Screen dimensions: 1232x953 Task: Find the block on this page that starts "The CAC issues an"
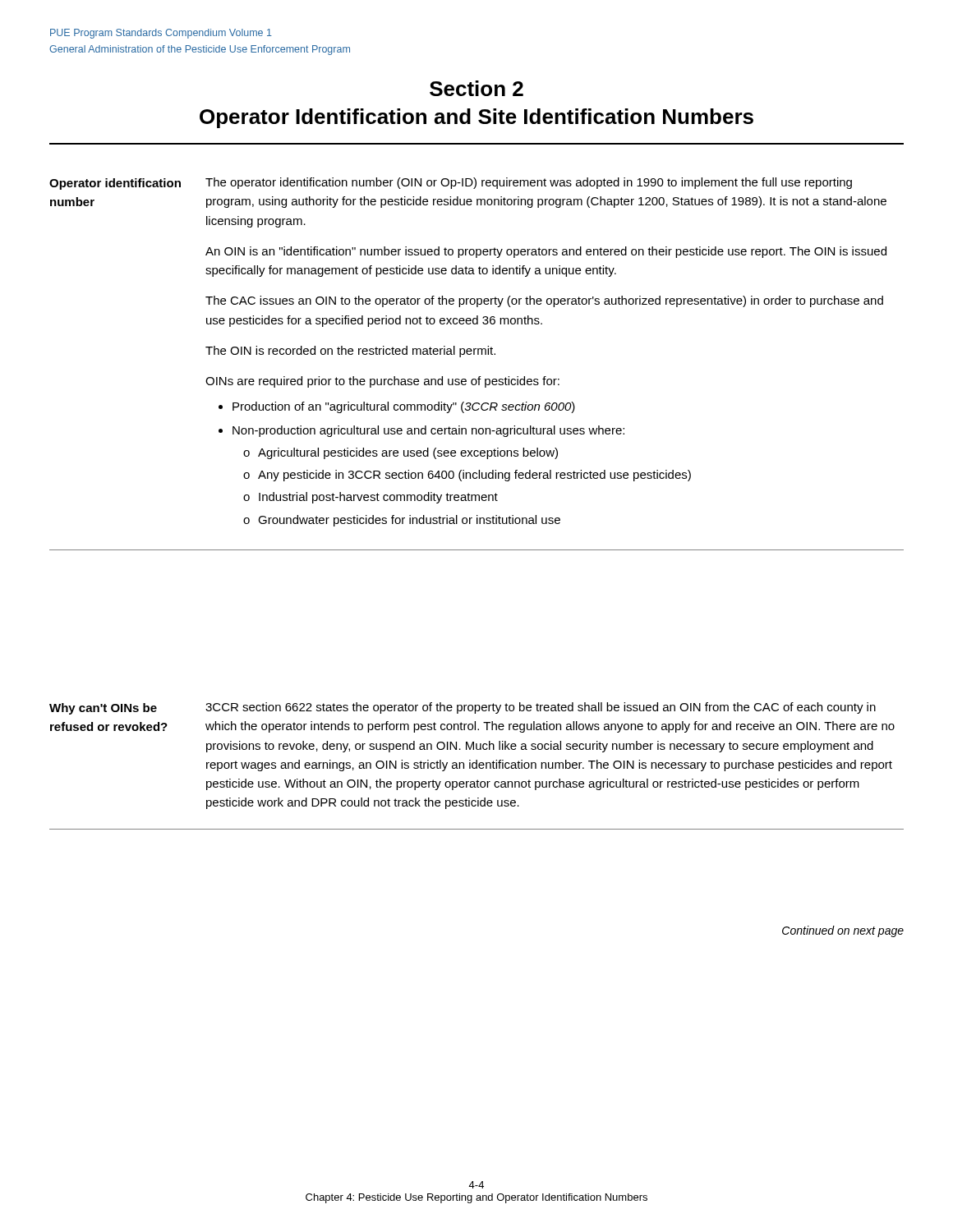coord(545,310)
